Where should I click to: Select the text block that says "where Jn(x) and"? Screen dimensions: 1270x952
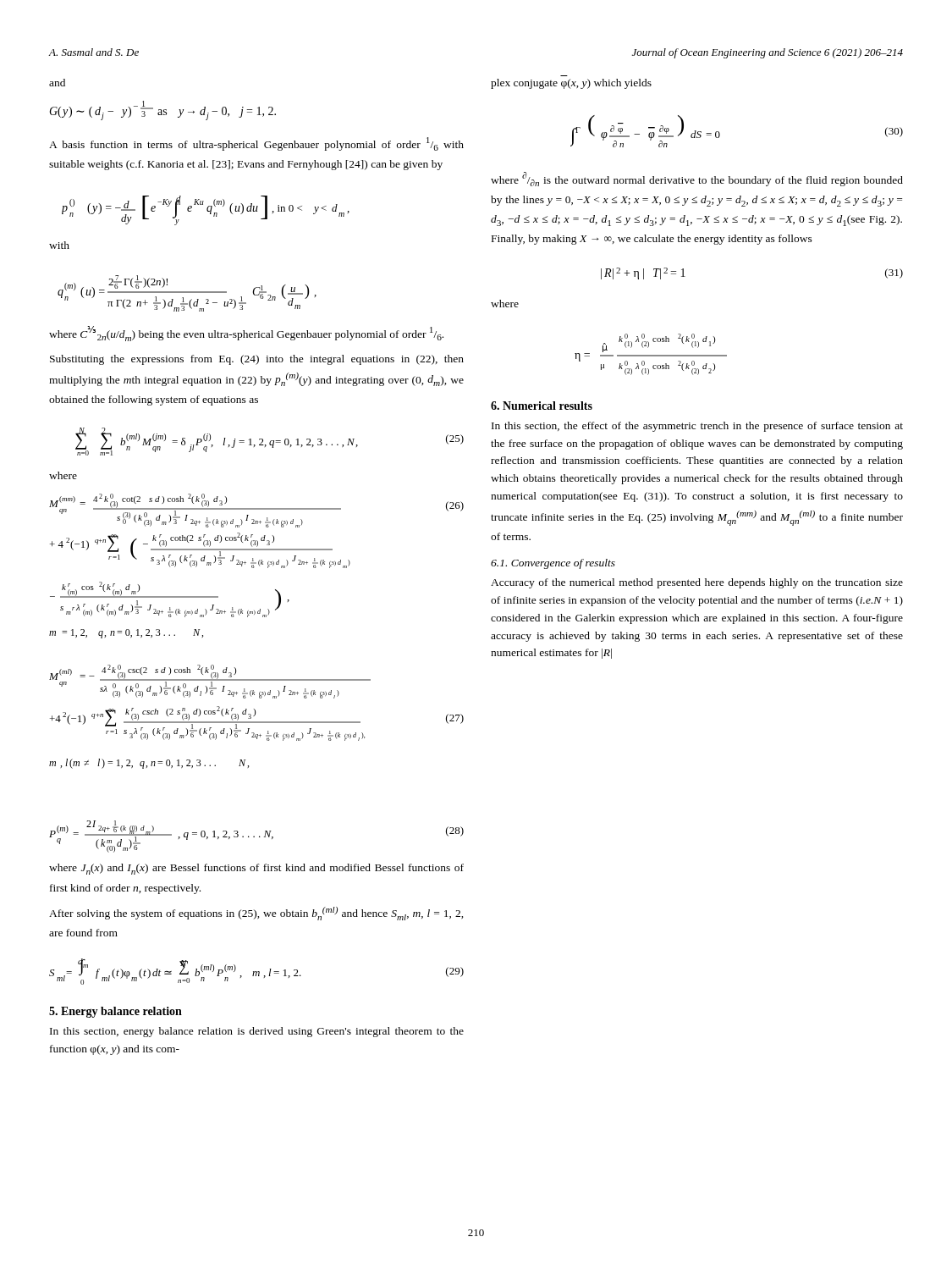coord(256,878)
